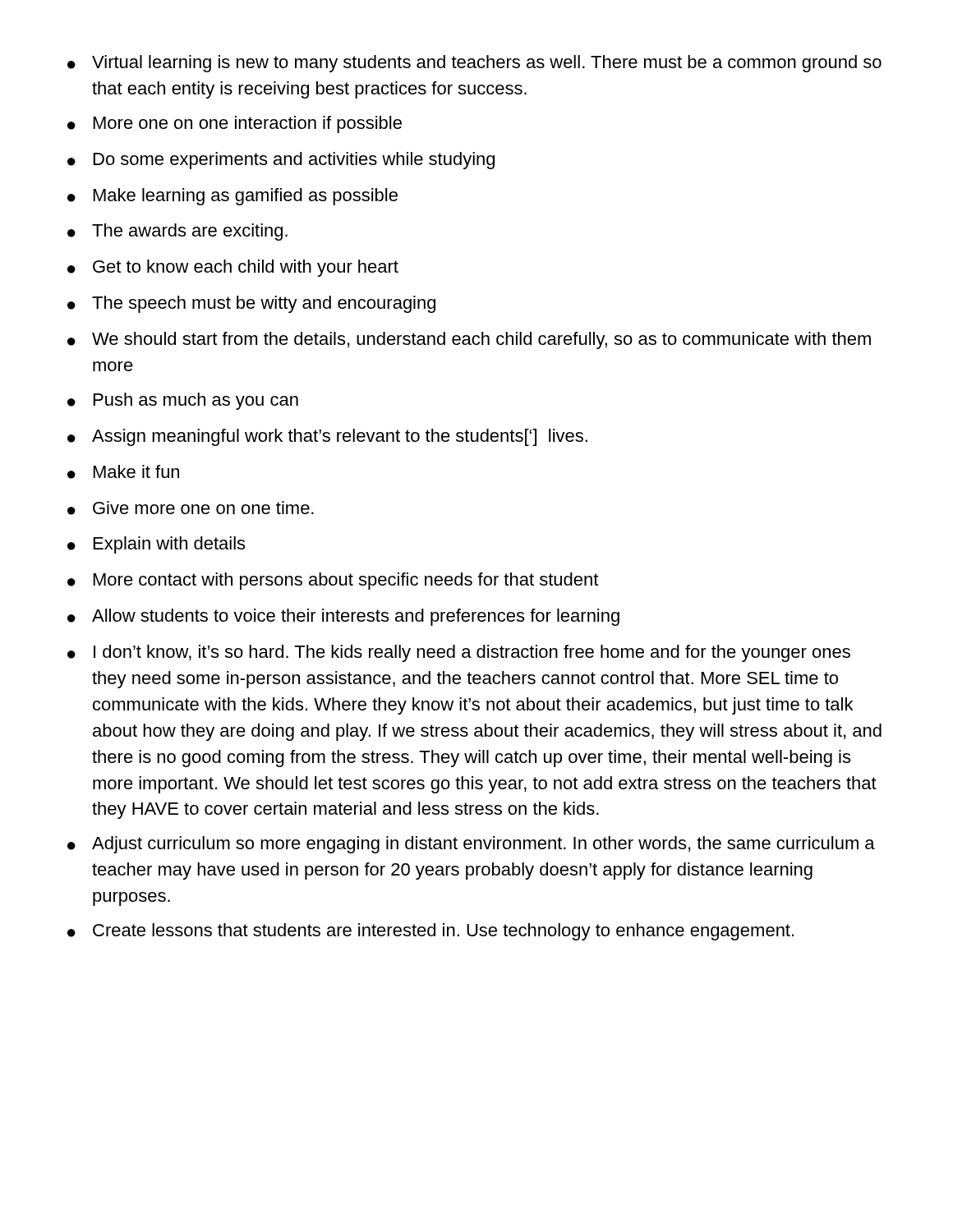Find the block on this page that starts "● Allow students to voice their interests and"

(476, 617)
